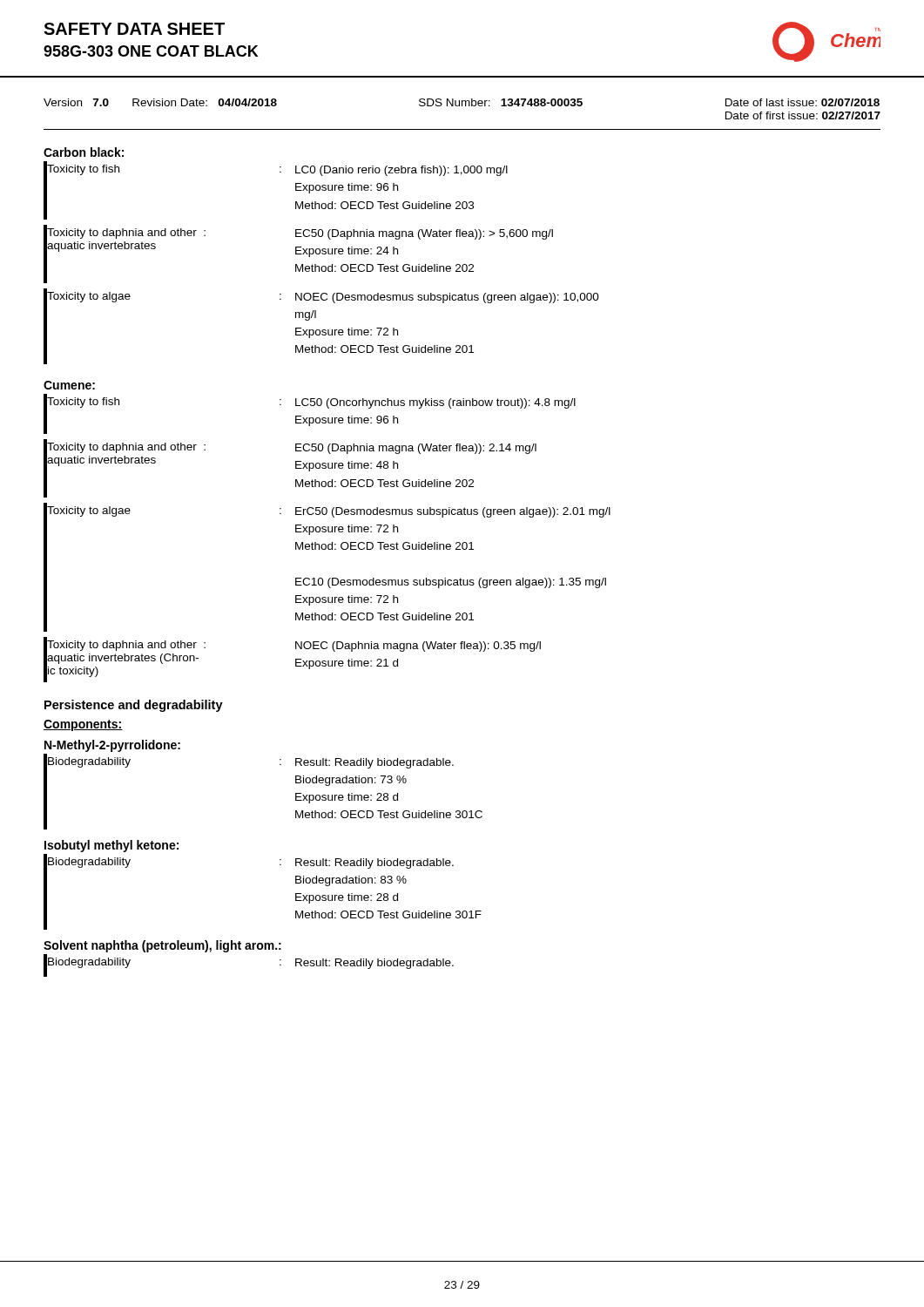Select the text block starting "Solvent naphtha (petroleum), light arom.:"
The width and height of the screenshot is (924, 1307).
click(163, 945)
